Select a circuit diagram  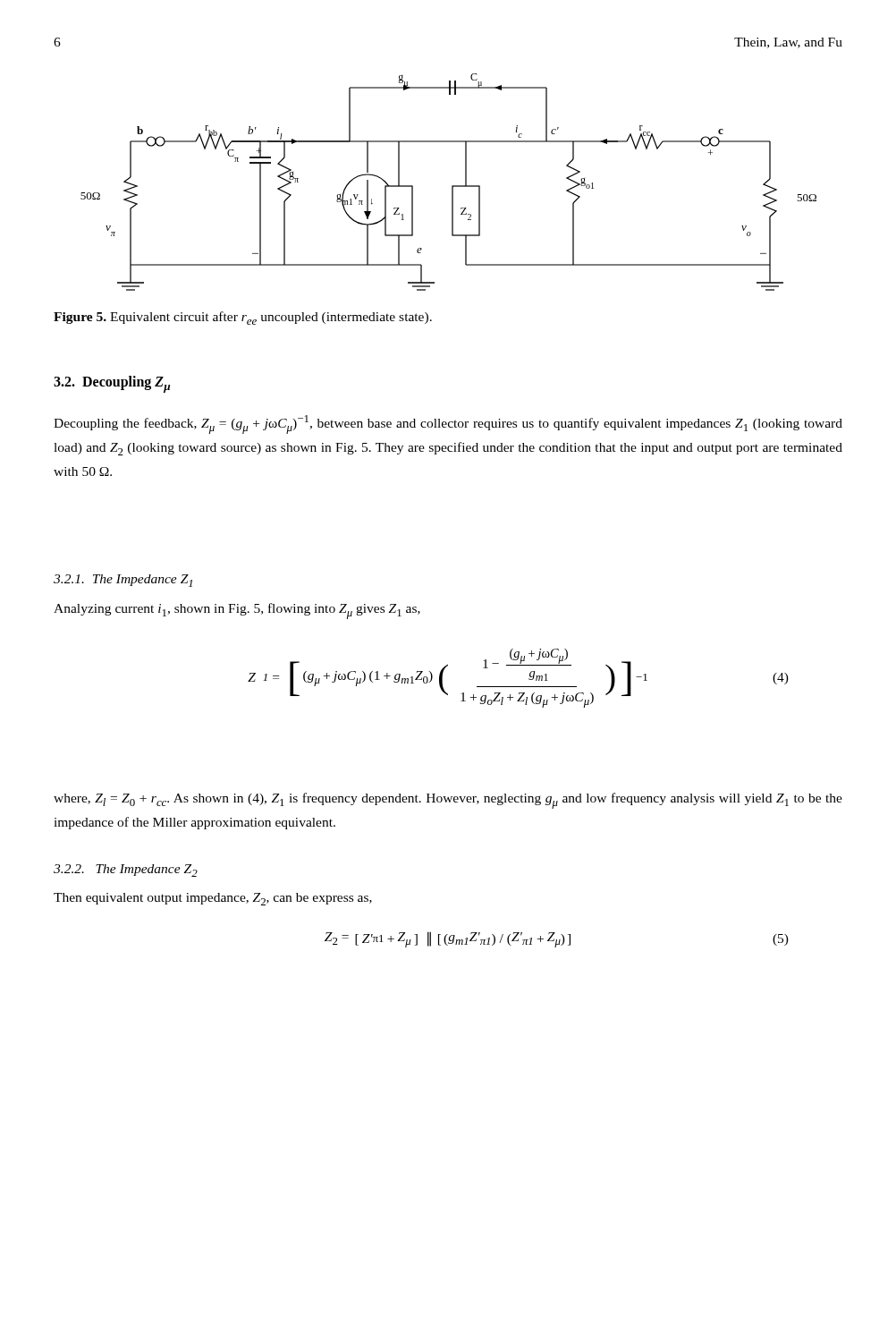click(448, 179)
